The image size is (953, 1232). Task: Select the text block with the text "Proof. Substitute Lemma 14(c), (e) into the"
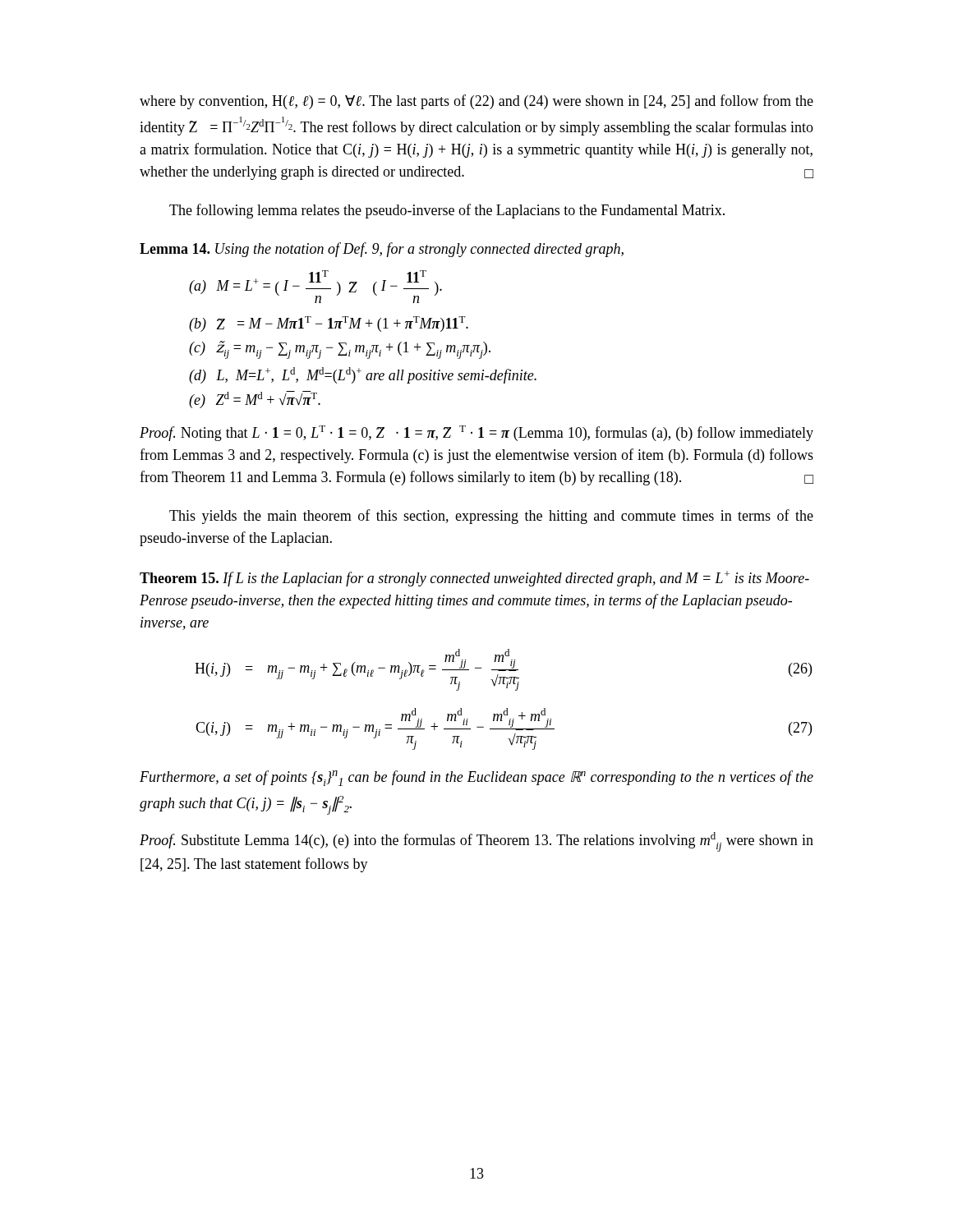476,851
